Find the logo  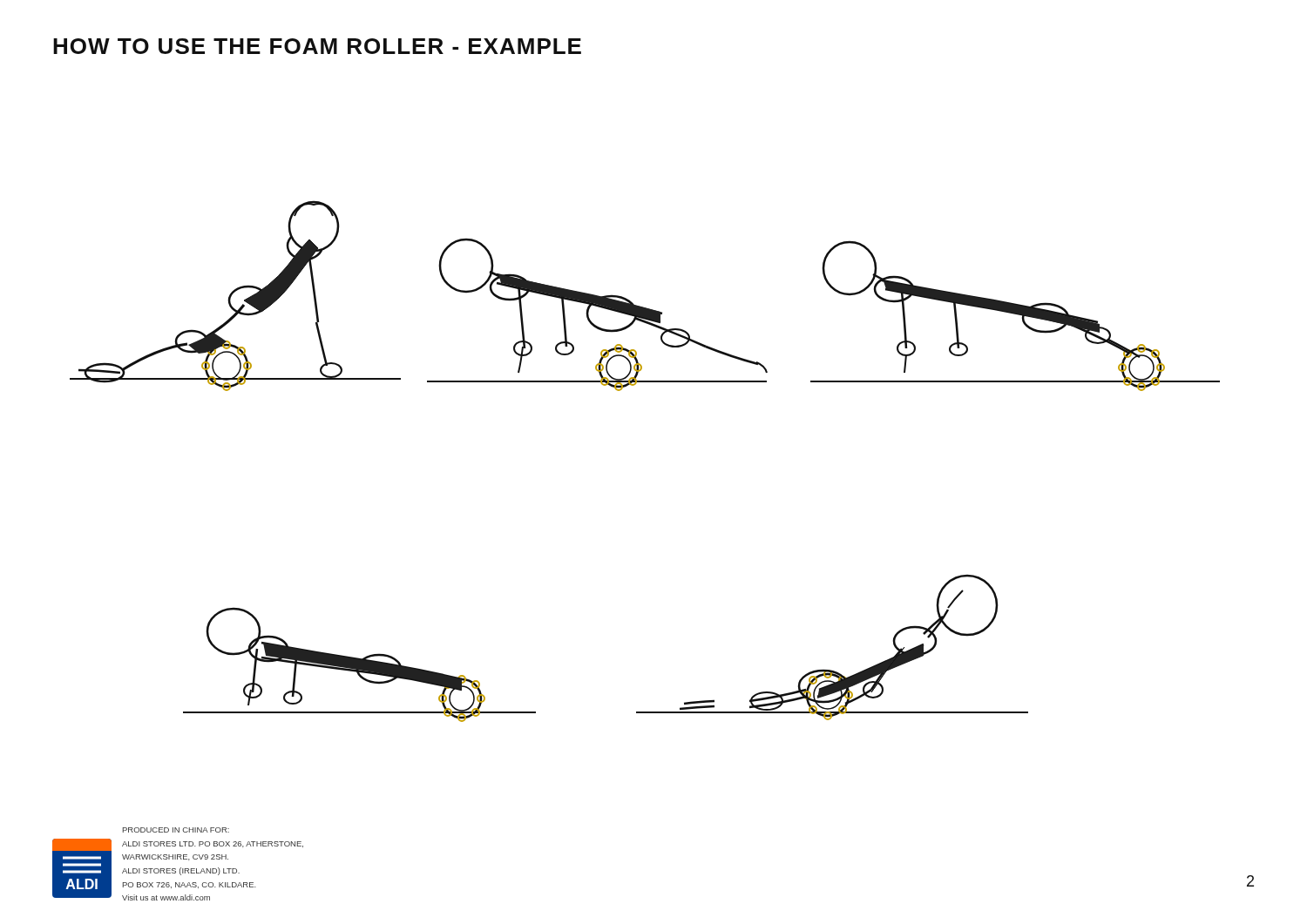(x=82, y=868)
